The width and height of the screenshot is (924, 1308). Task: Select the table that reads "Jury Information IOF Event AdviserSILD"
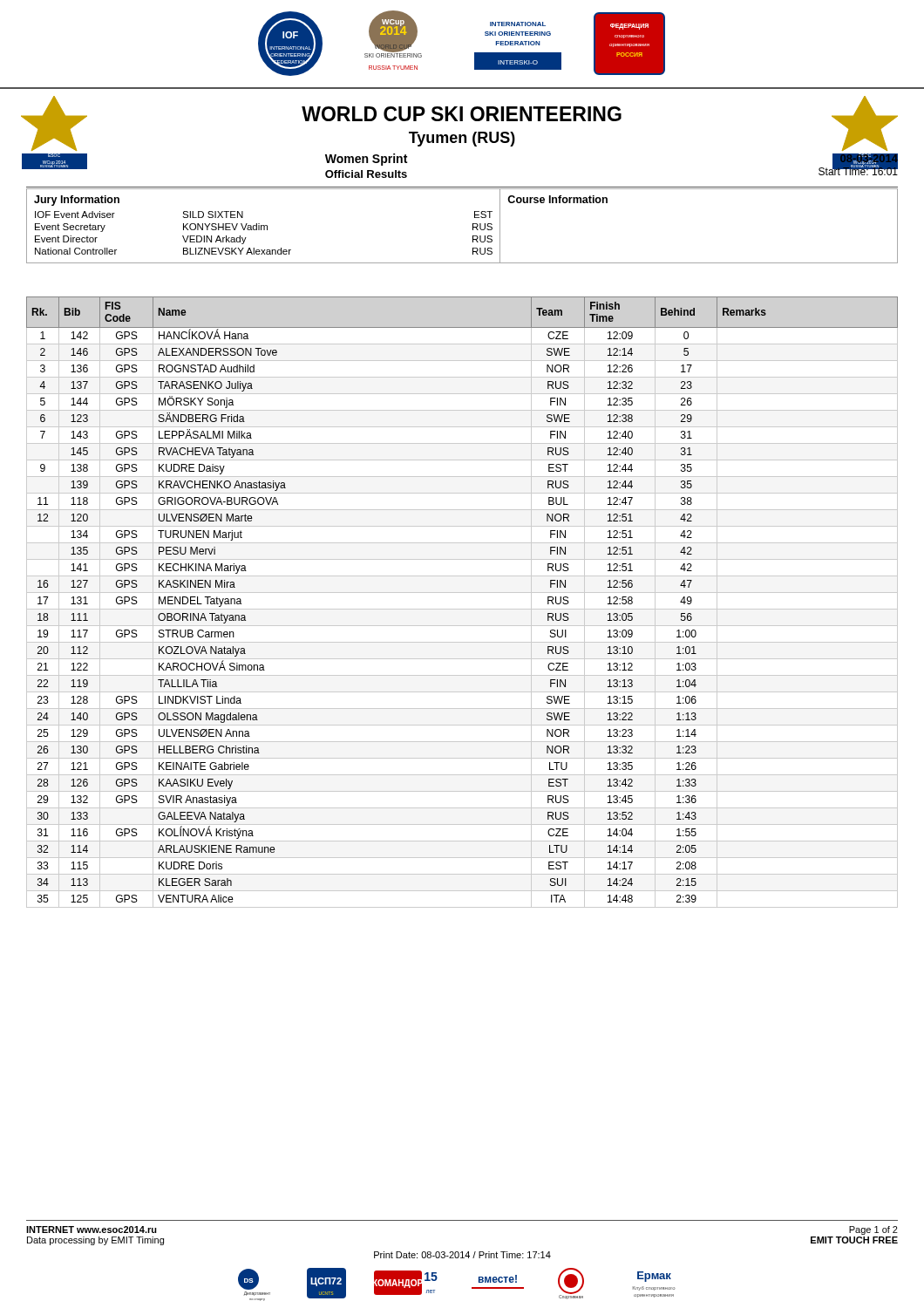click(x=462, y=226)
